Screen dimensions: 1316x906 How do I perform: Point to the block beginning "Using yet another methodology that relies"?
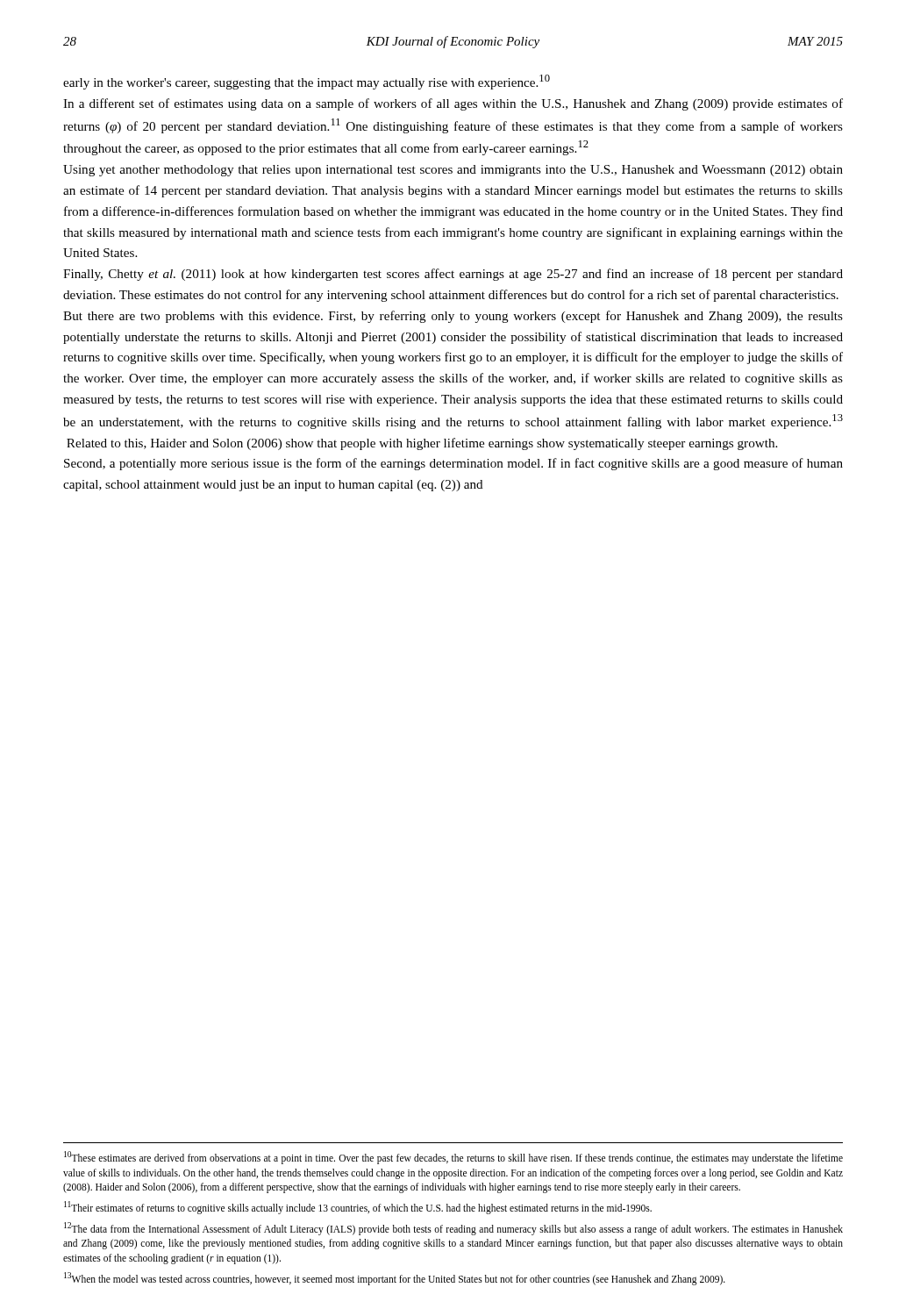(453, 211)
